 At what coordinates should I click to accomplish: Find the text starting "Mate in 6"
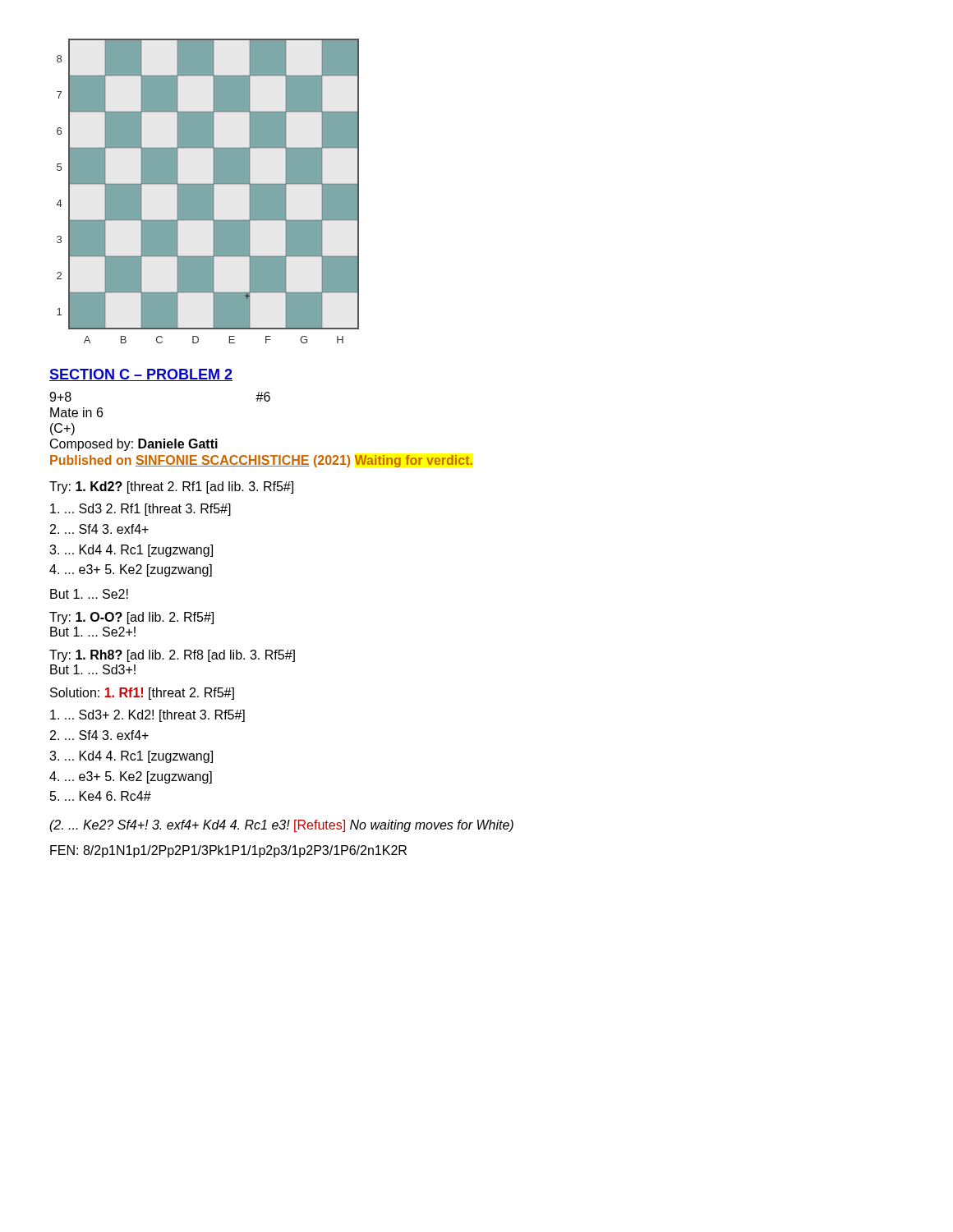(76, 413)
